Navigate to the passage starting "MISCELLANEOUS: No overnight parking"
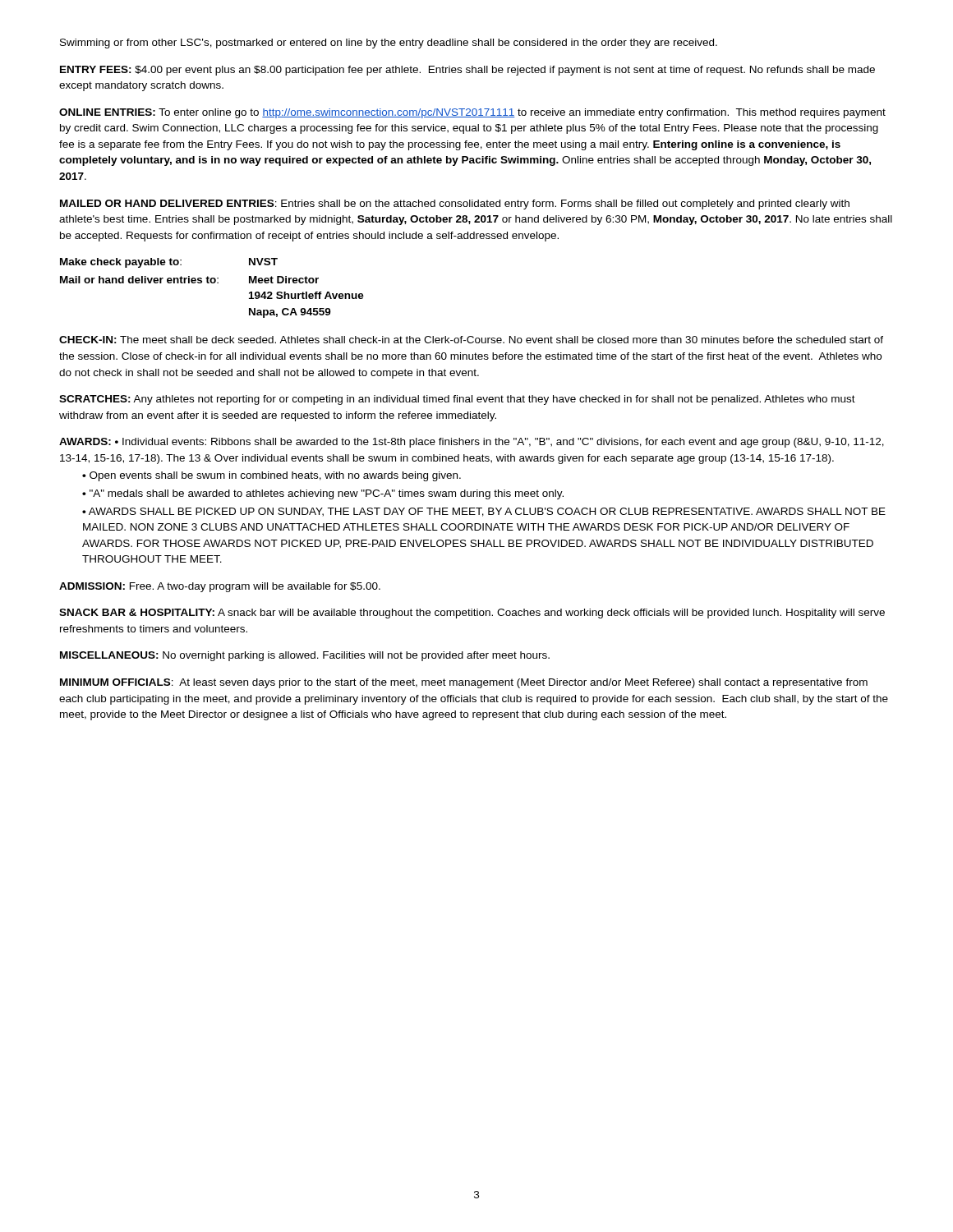953x1232 pixels. click(x=305, y=655)
